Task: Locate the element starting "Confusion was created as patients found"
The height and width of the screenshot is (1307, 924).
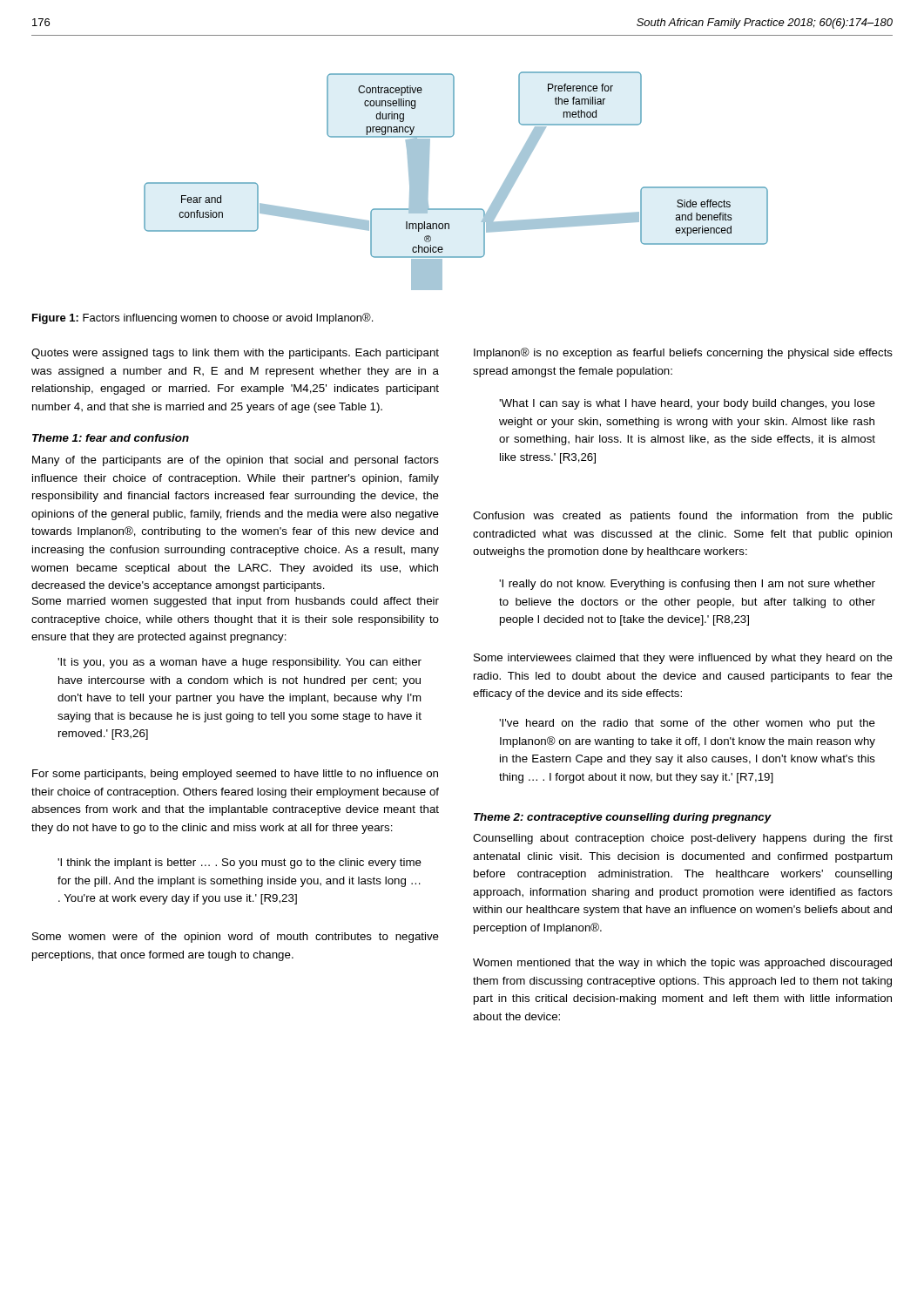Action: (x=683, y=533)
